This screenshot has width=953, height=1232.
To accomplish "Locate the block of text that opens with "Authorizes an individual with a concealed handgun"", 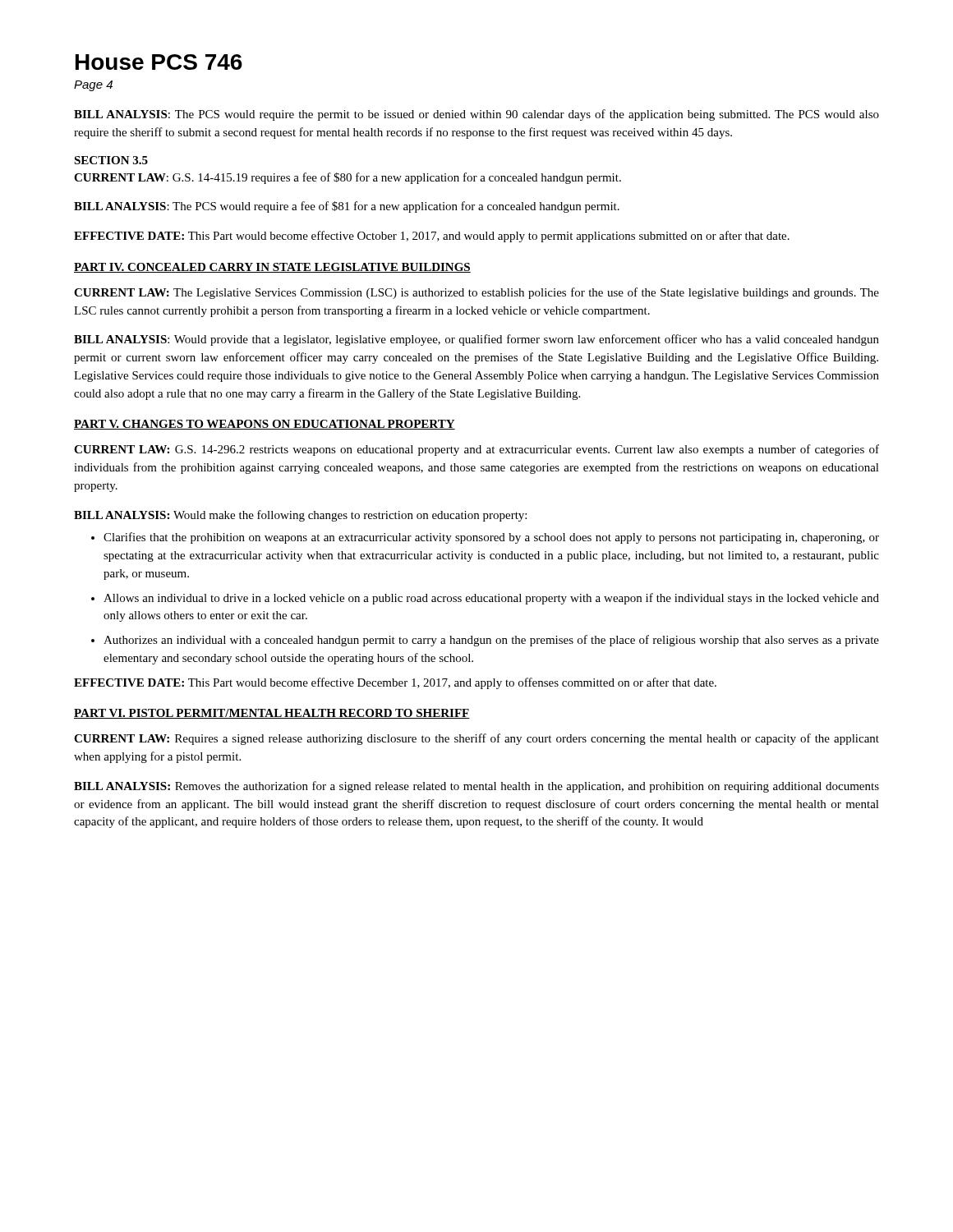I will tap(491, 649).
